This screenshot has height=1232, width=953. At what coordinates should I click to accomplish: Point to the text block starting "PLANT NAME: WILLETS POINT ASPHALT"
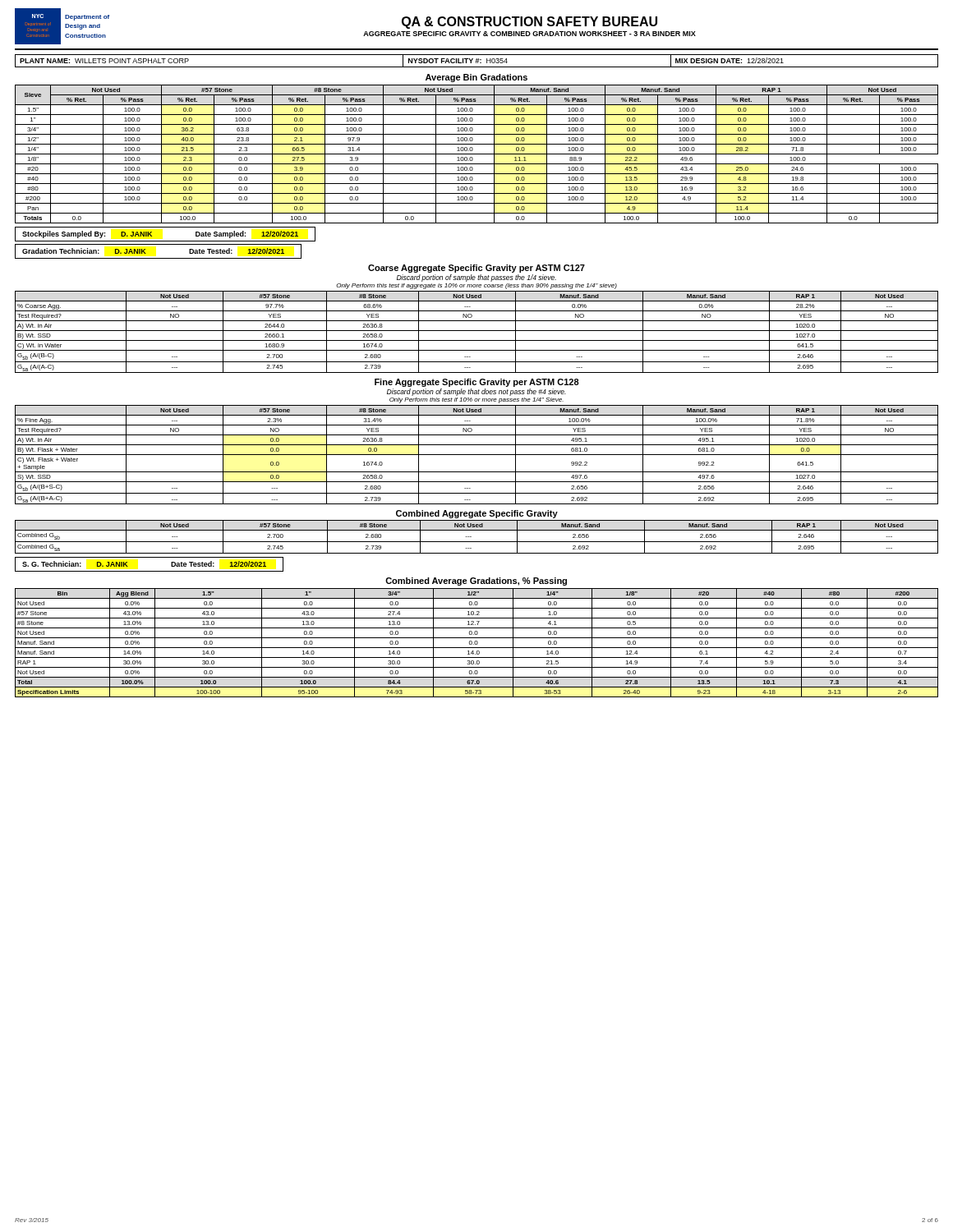[476, 61]
